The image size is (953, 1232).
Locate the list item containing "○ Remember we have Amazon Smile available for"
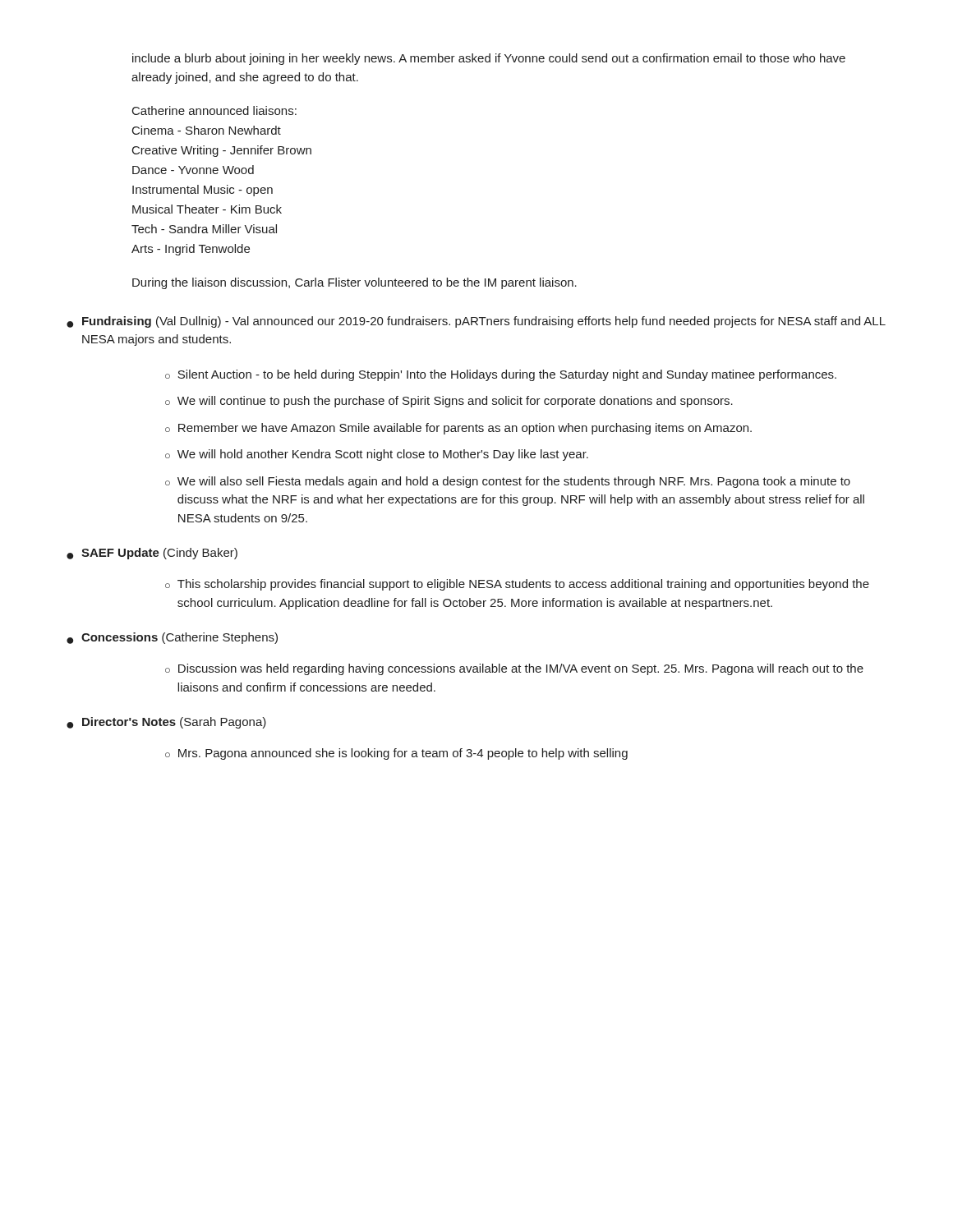pyautogui.click(x=526, y=428)
